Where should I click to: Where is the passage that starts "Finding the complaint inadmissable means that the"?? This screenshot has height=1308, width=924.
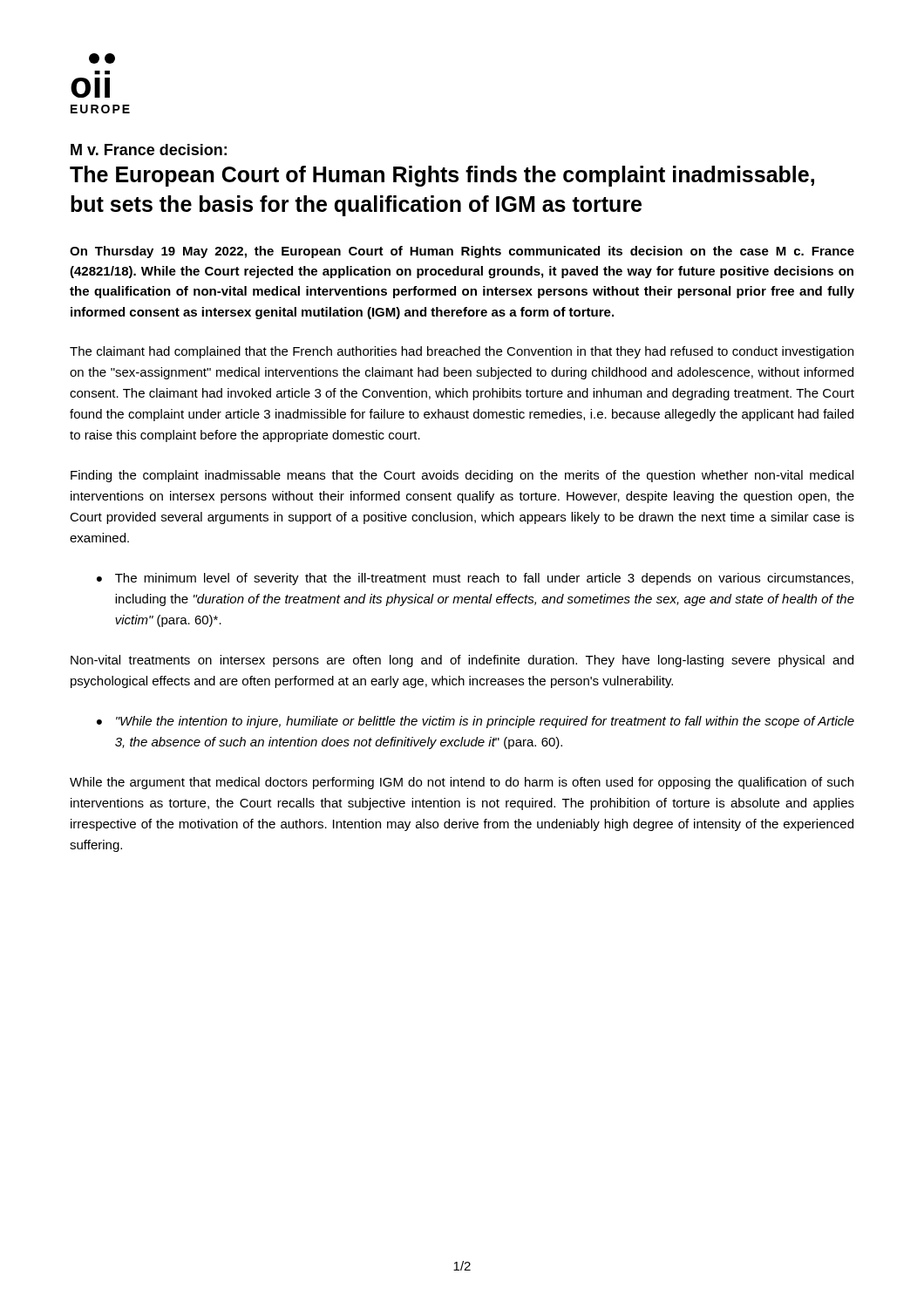(462, 506)
